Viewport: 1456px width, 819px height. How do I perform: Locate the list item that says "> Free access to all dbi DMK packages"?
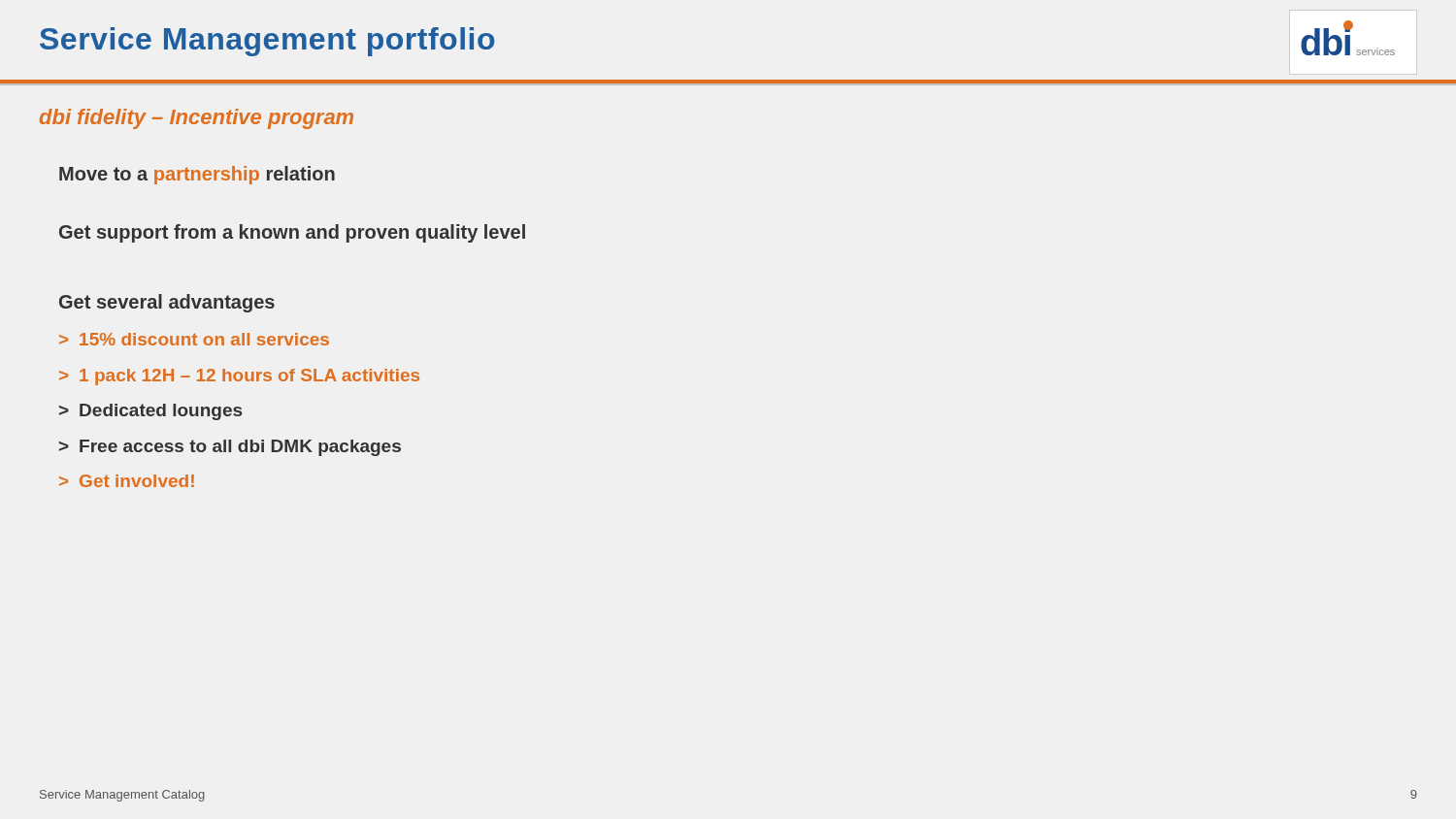point(230,446)
